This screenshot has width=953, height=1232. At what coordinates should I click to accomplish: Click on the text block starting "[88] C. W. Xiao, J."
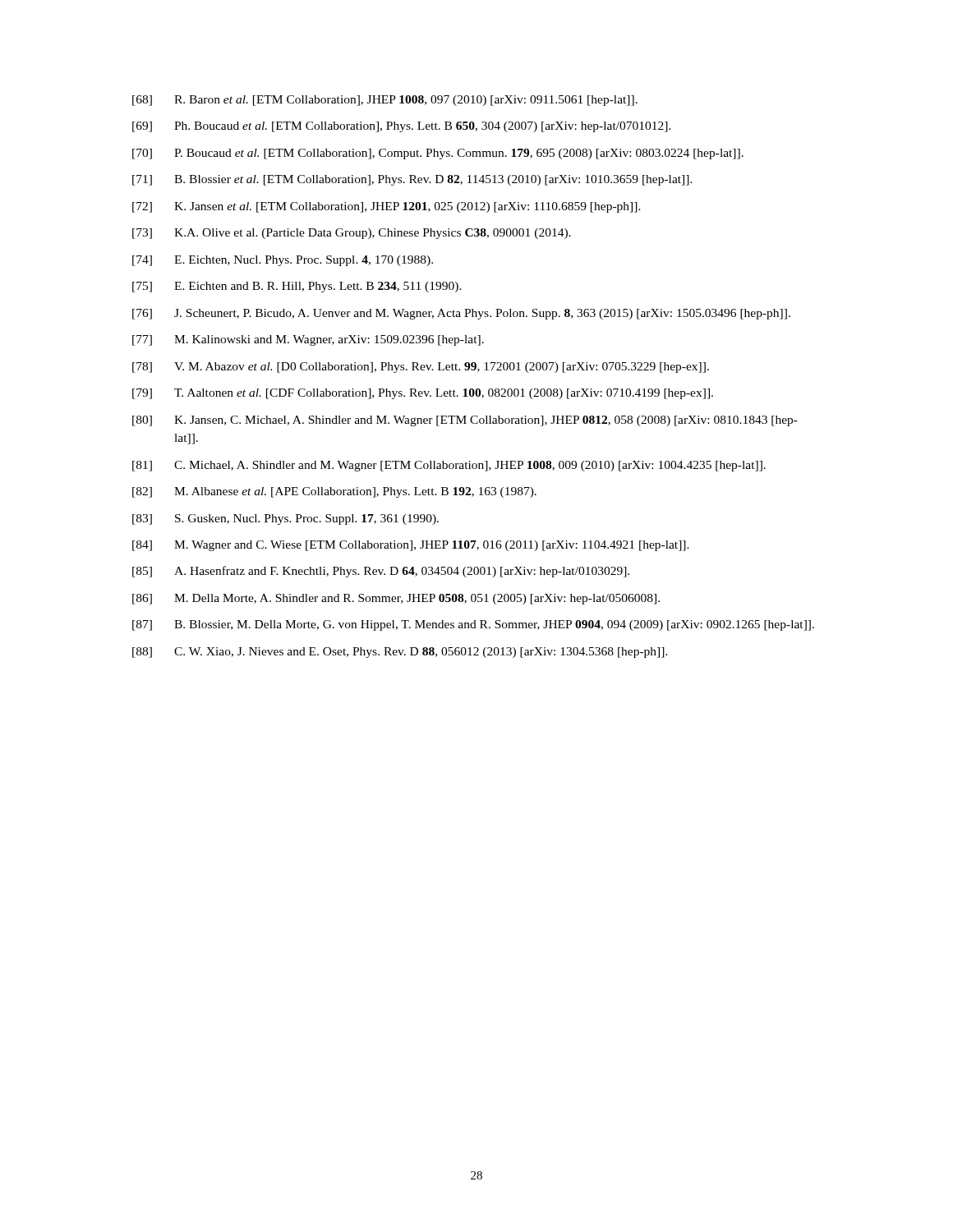pos(476,651)
